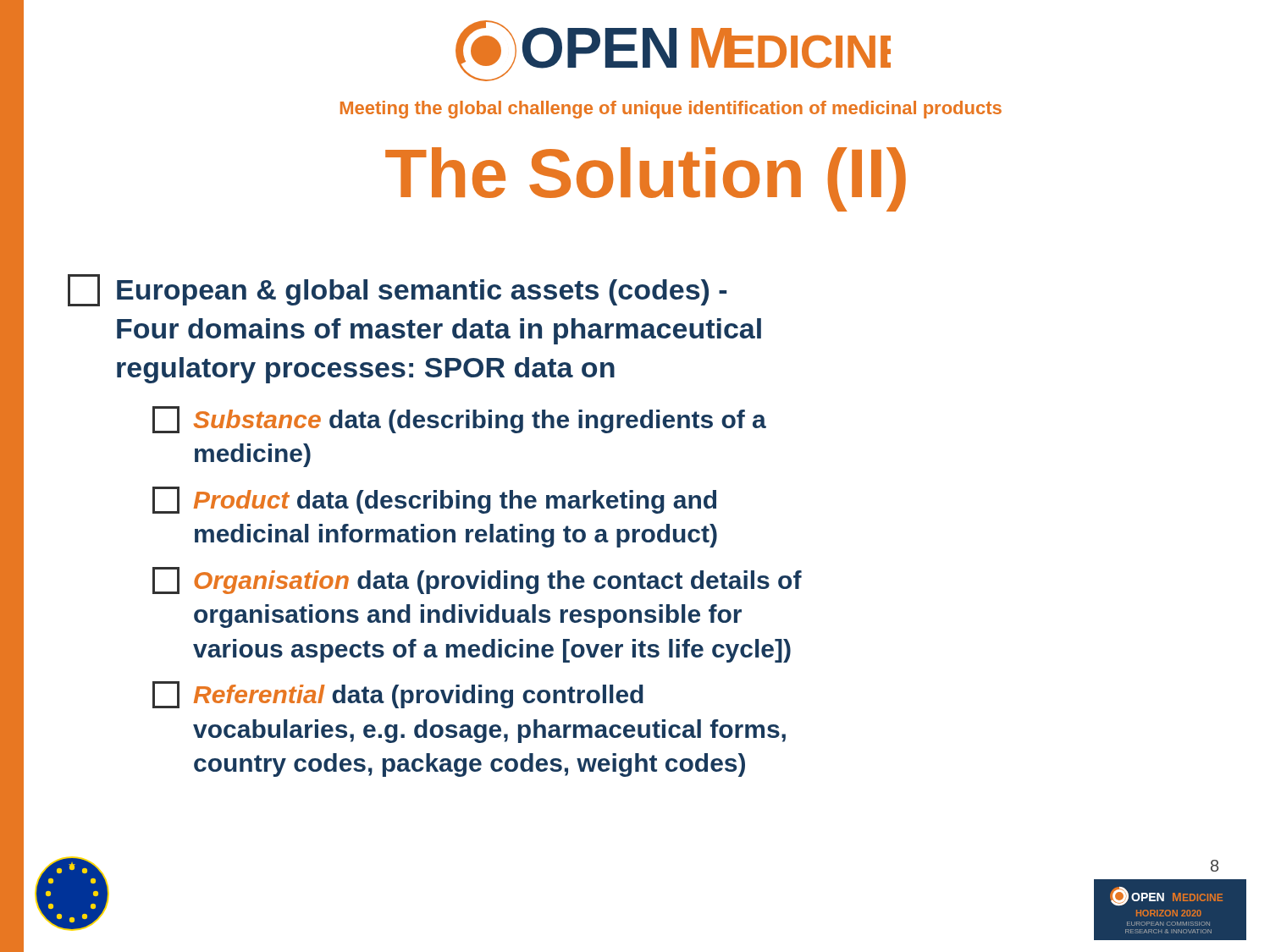
Task: Select the block starting "Substance data (describing the ingredients"
Action: click(459, 437)
